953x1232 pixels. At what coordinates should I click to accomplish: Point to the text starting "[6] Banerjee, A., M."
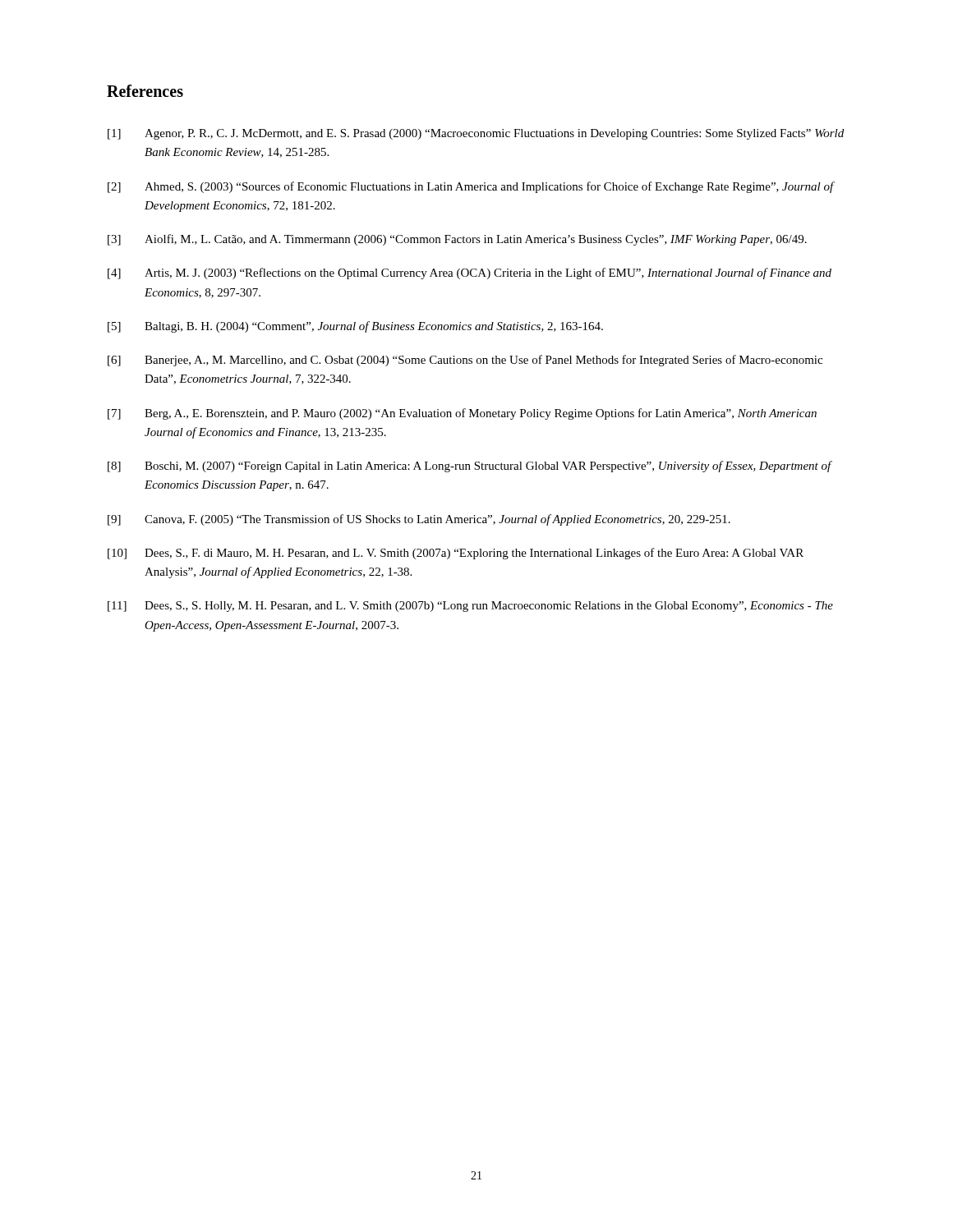(x=476, y=370)
